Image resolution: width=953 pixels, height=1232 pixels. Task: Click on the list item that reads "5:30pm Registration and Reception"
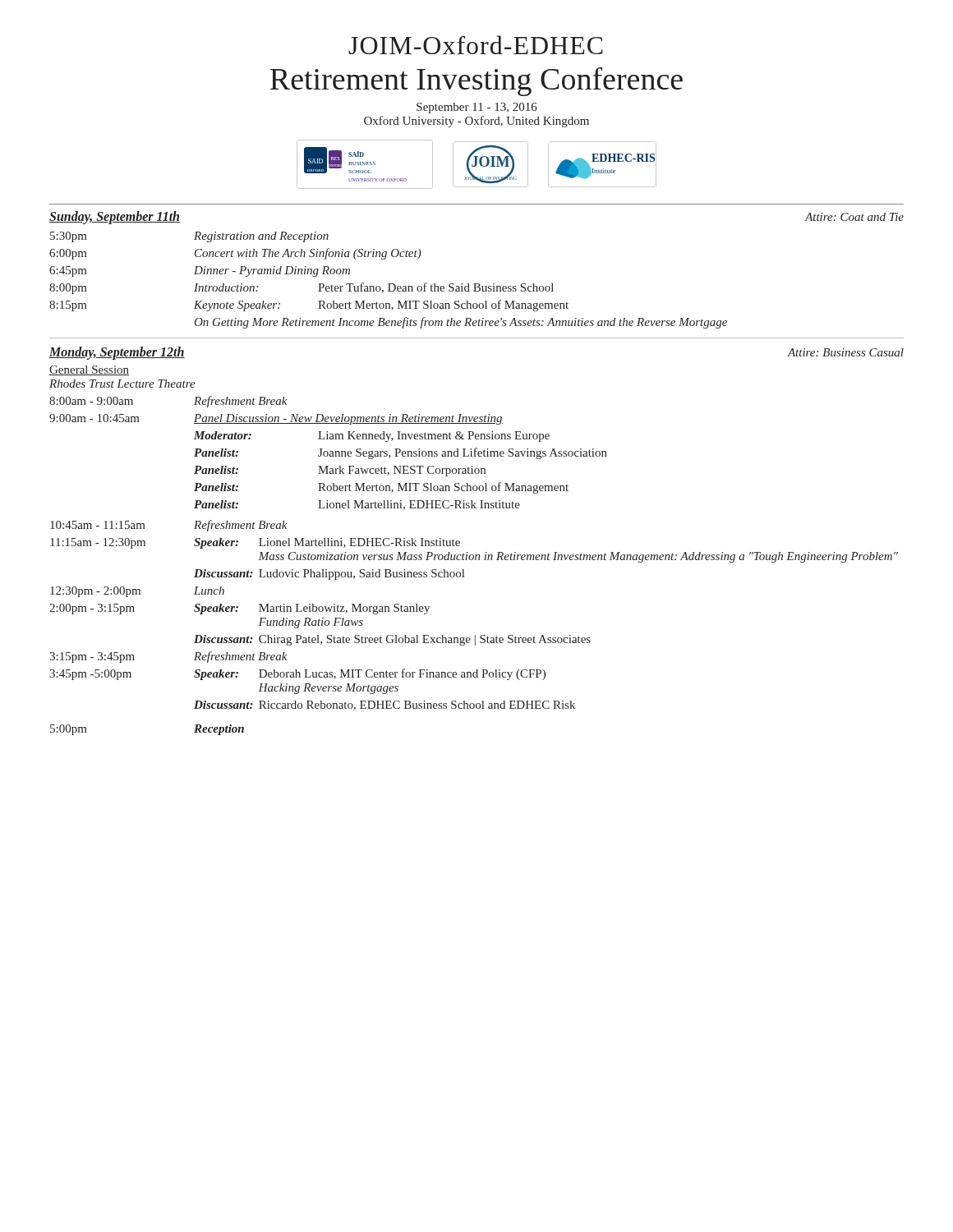[x=67, y=237]
